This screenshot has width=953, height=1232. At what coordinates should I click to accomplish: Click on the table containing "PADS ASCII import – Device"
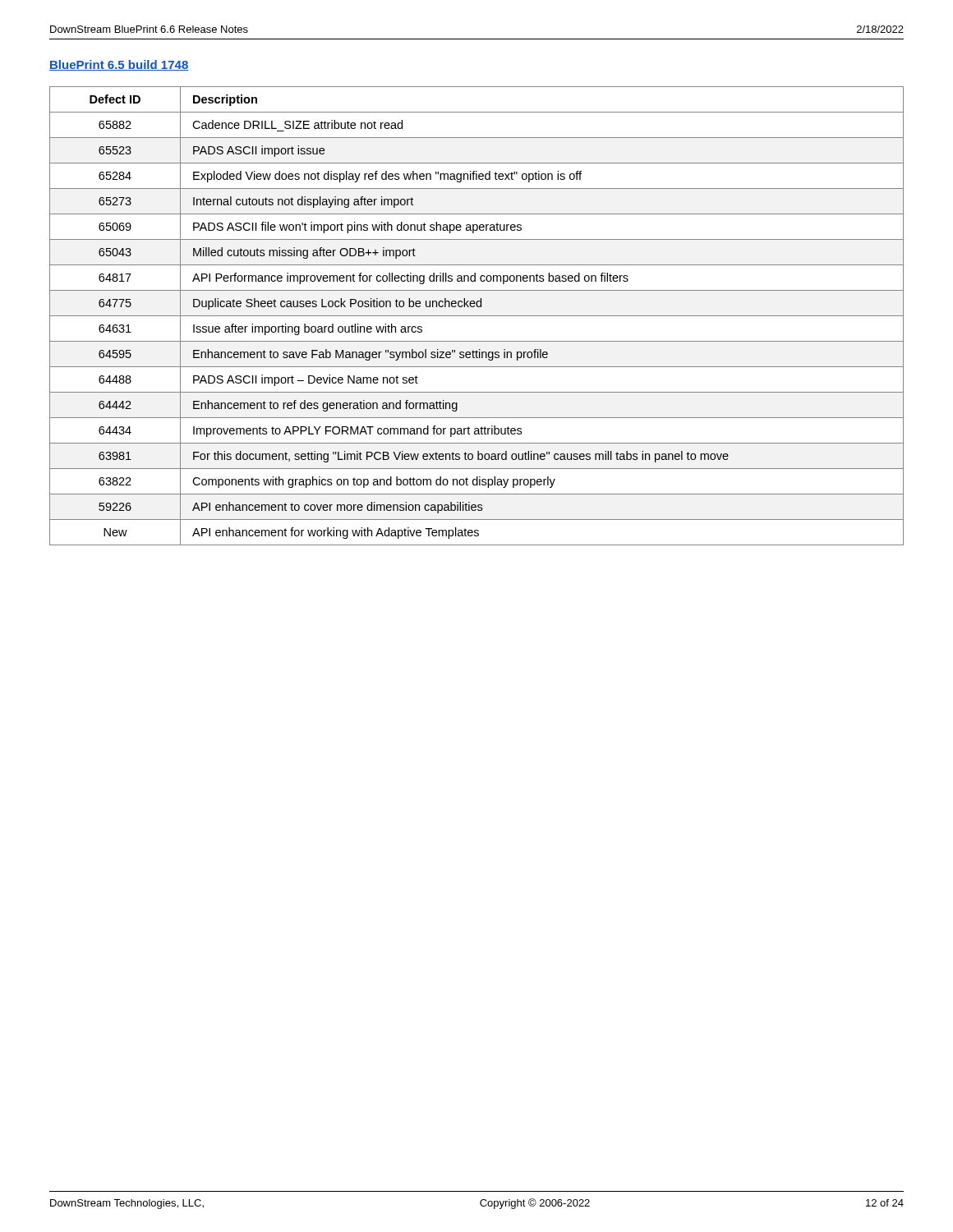click(x=476, y=316)
